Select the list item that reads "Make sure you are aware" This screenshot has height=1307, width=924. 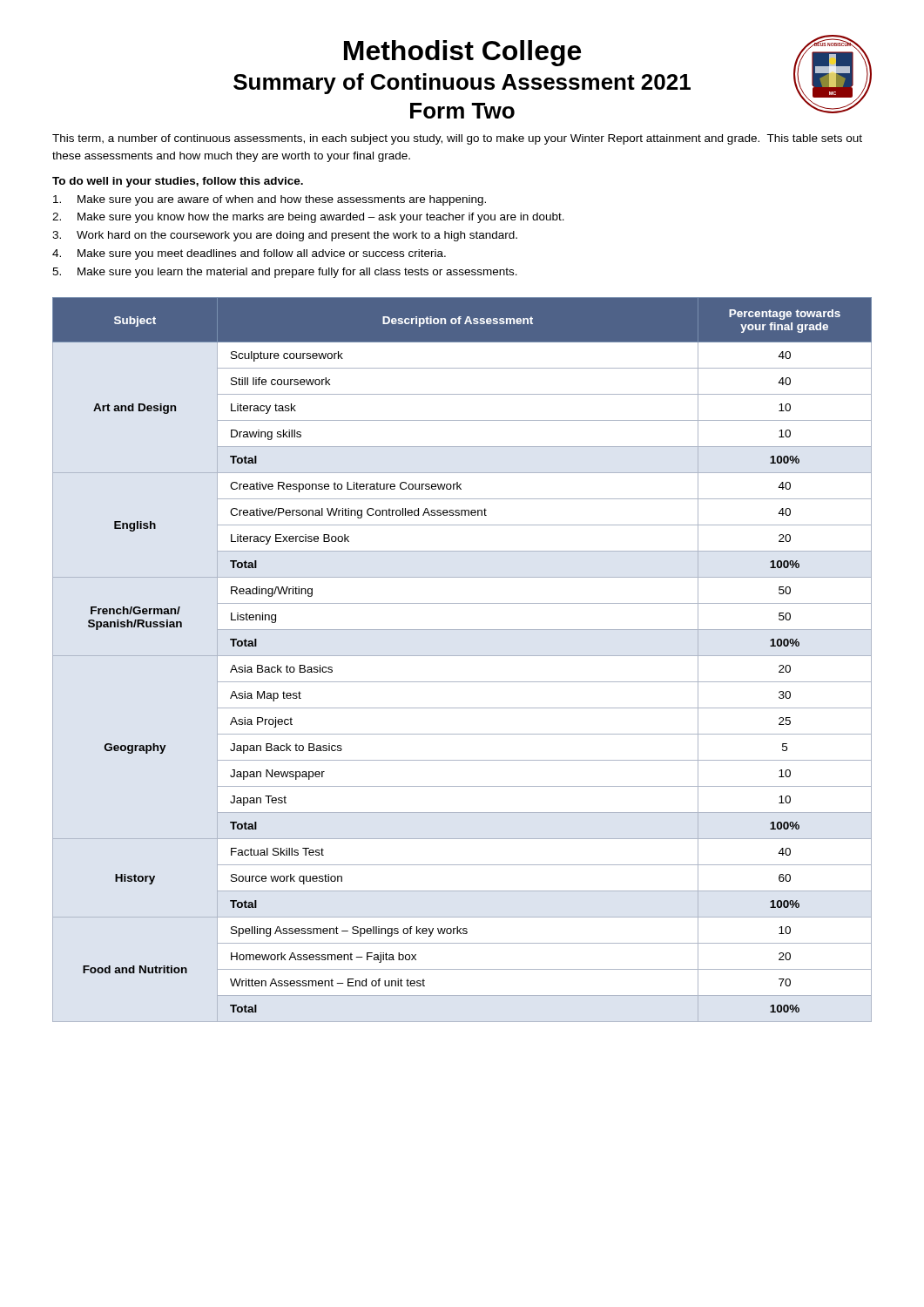[x=270, y=200]
